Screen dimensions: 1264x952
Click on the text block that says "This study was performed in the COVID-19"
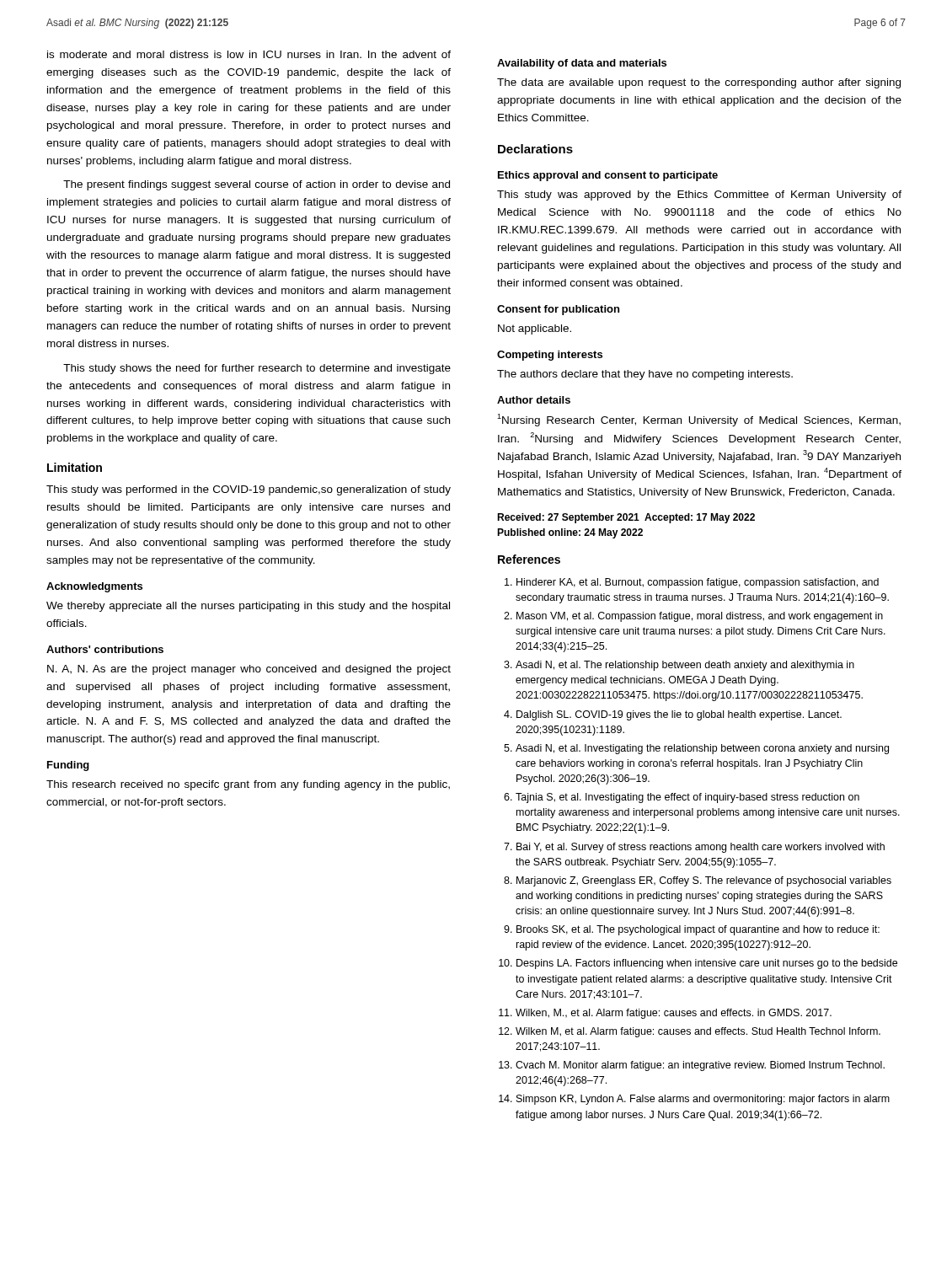coord(249,525)
